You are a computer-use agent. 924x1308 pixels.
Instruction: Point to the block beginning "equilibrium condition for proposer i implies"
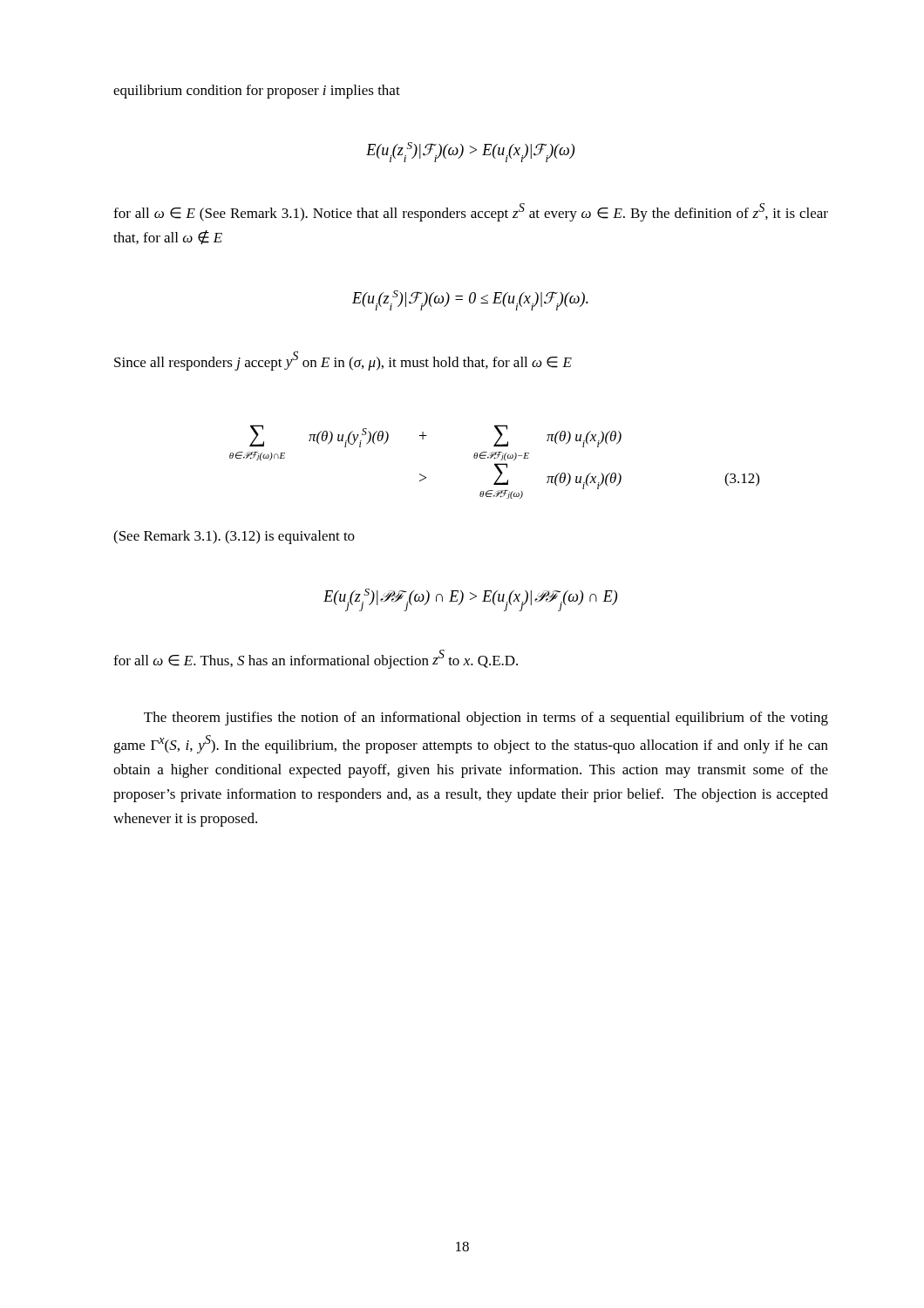pos(257,90)
